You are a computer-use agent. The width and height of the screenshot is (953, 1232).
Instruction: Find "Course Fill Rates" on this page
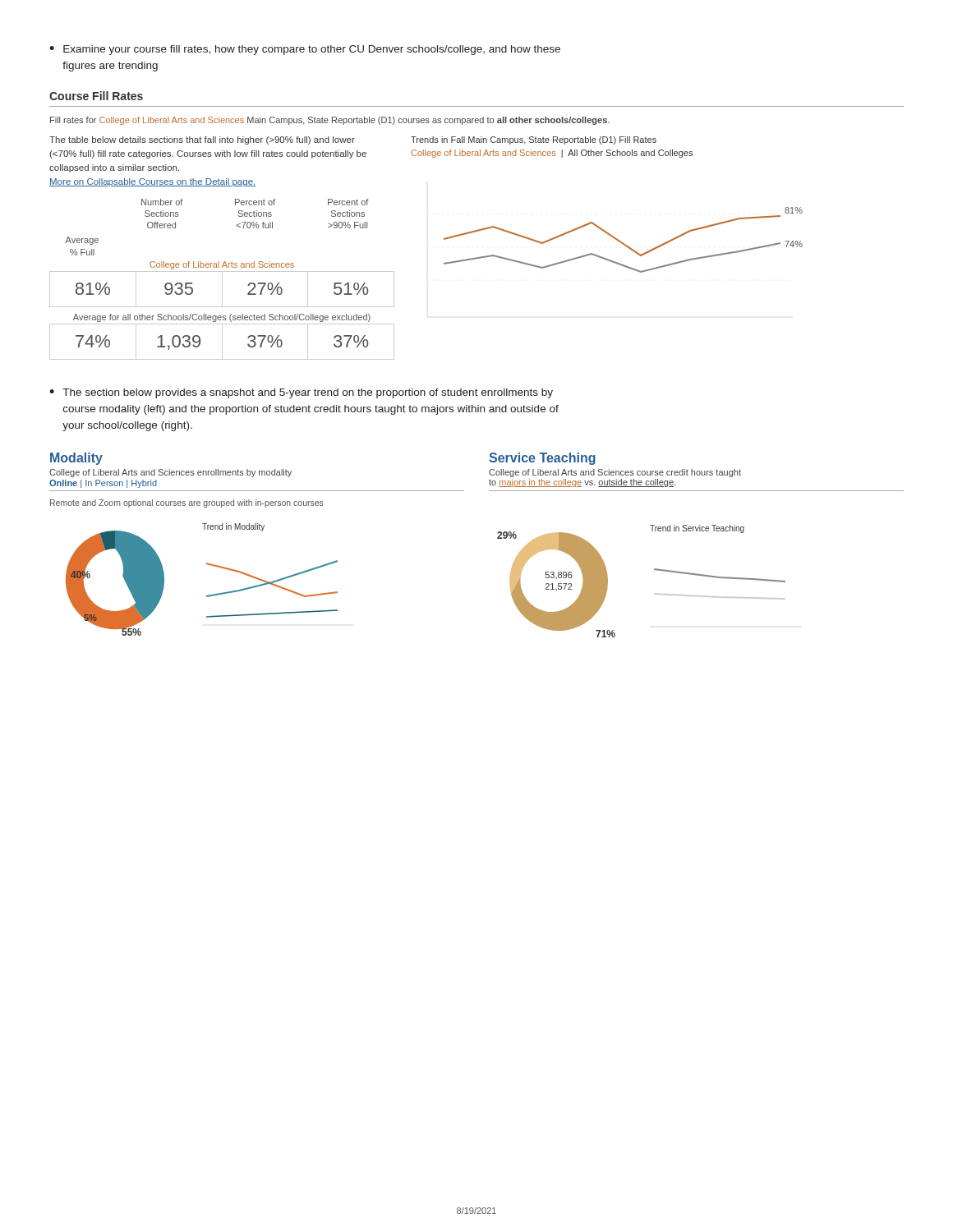96,96
